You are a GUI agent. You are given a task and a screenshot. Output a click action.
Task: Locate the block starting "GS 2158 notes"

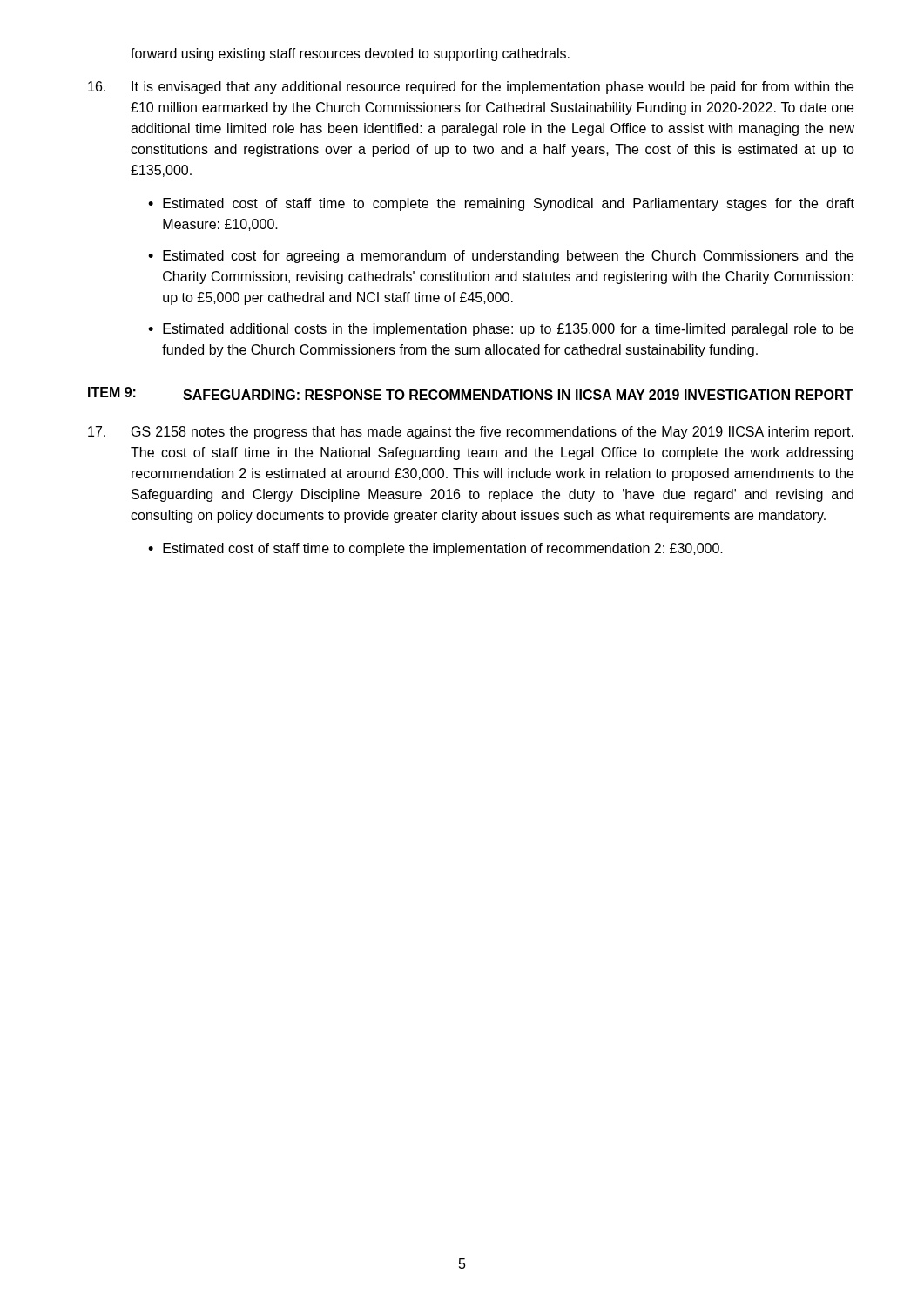point(471,474)
